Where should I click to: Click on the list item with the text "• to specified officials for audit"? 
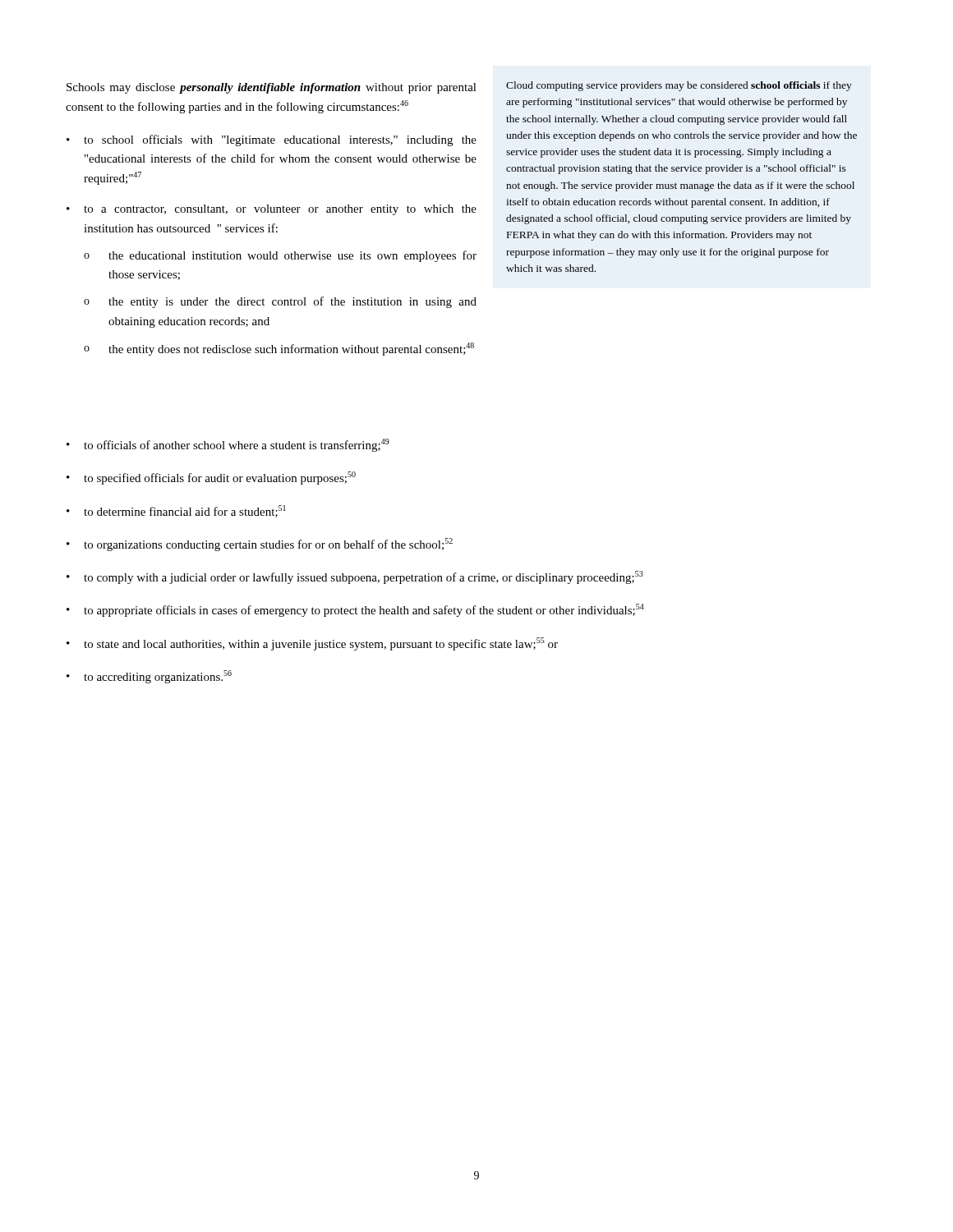(x=211, y=478)
